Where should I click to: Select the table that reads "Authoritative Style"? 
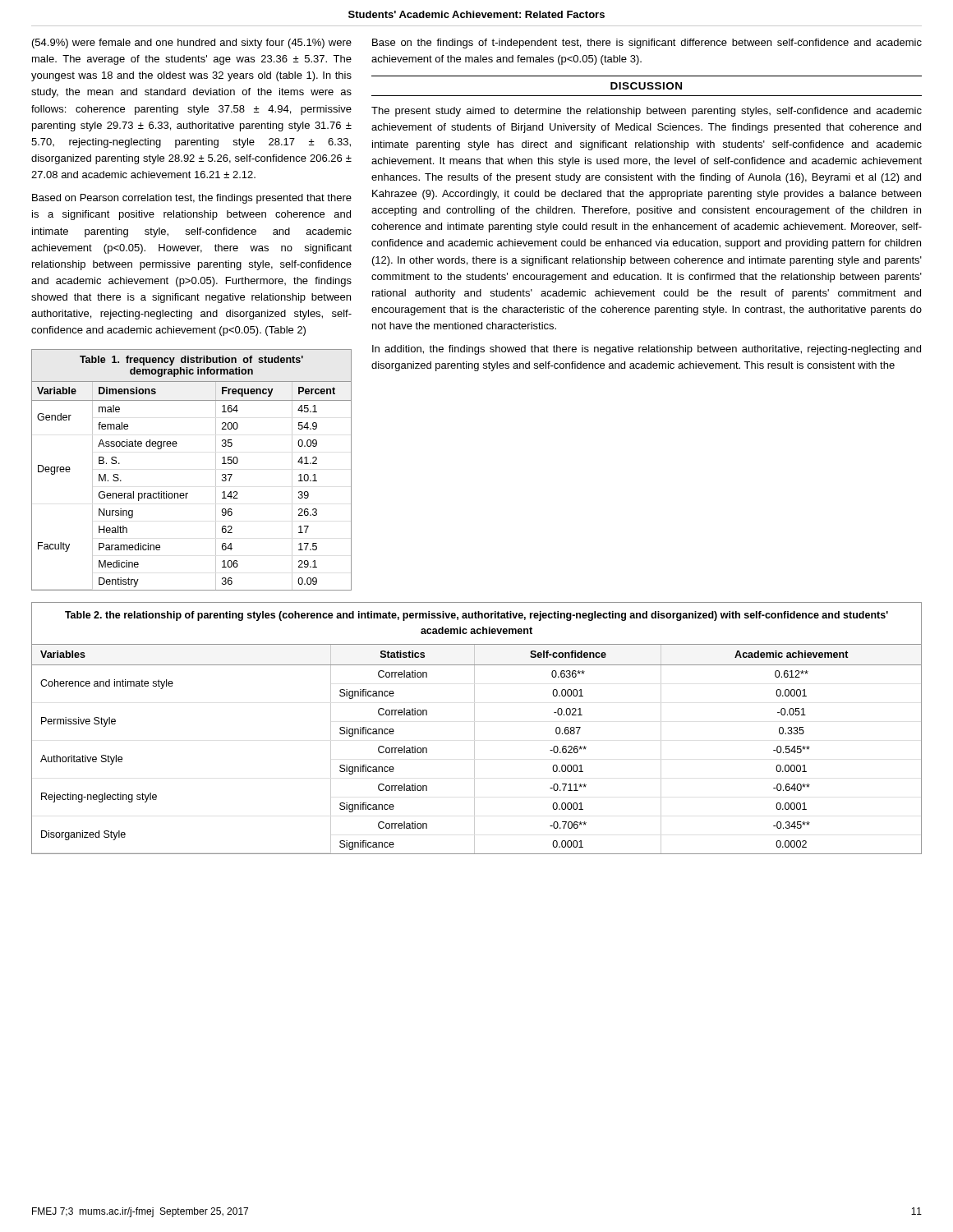click(476, 728)
